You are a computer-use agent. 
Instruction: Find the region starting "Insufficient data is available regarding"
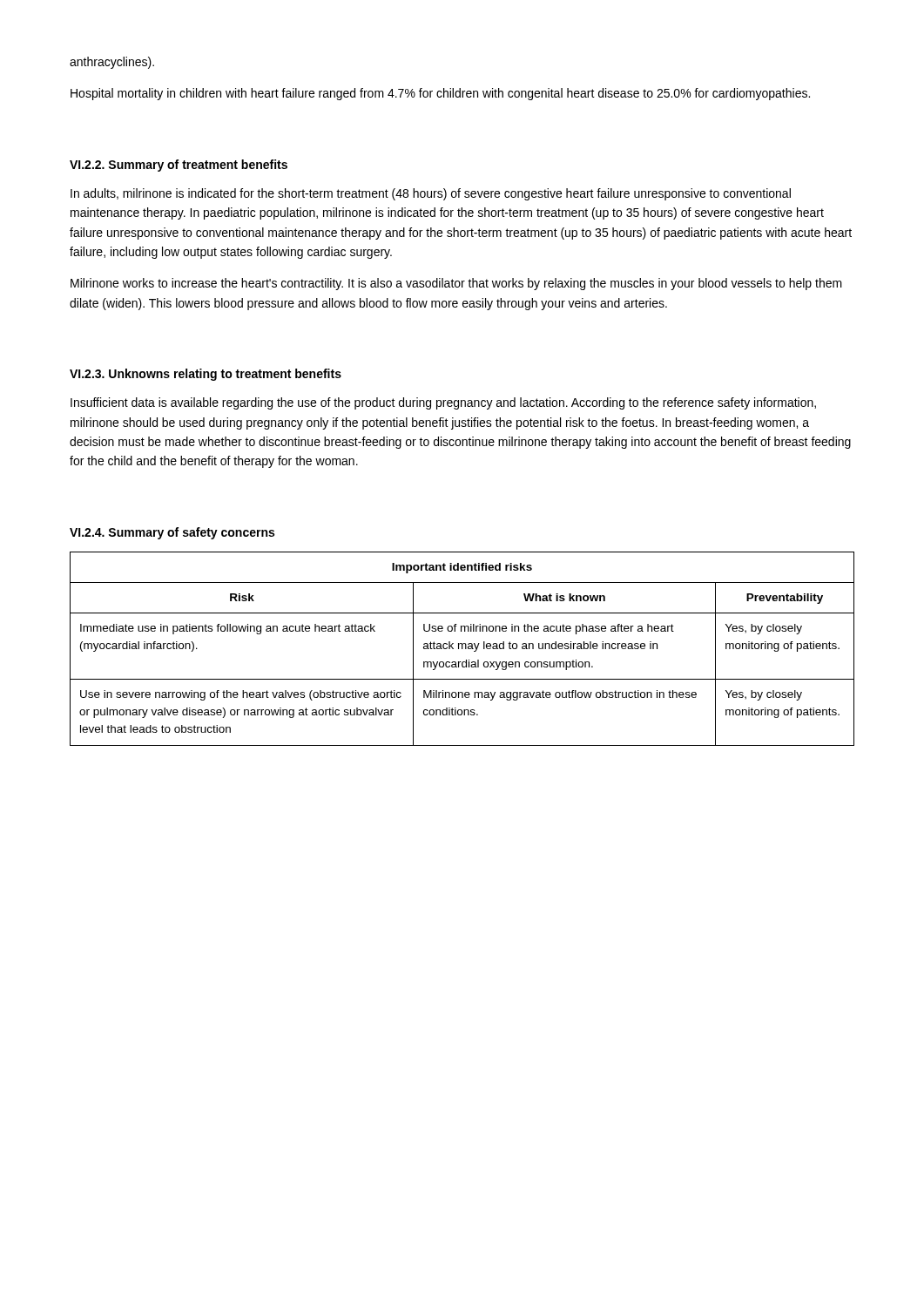(x=460, y=432)
